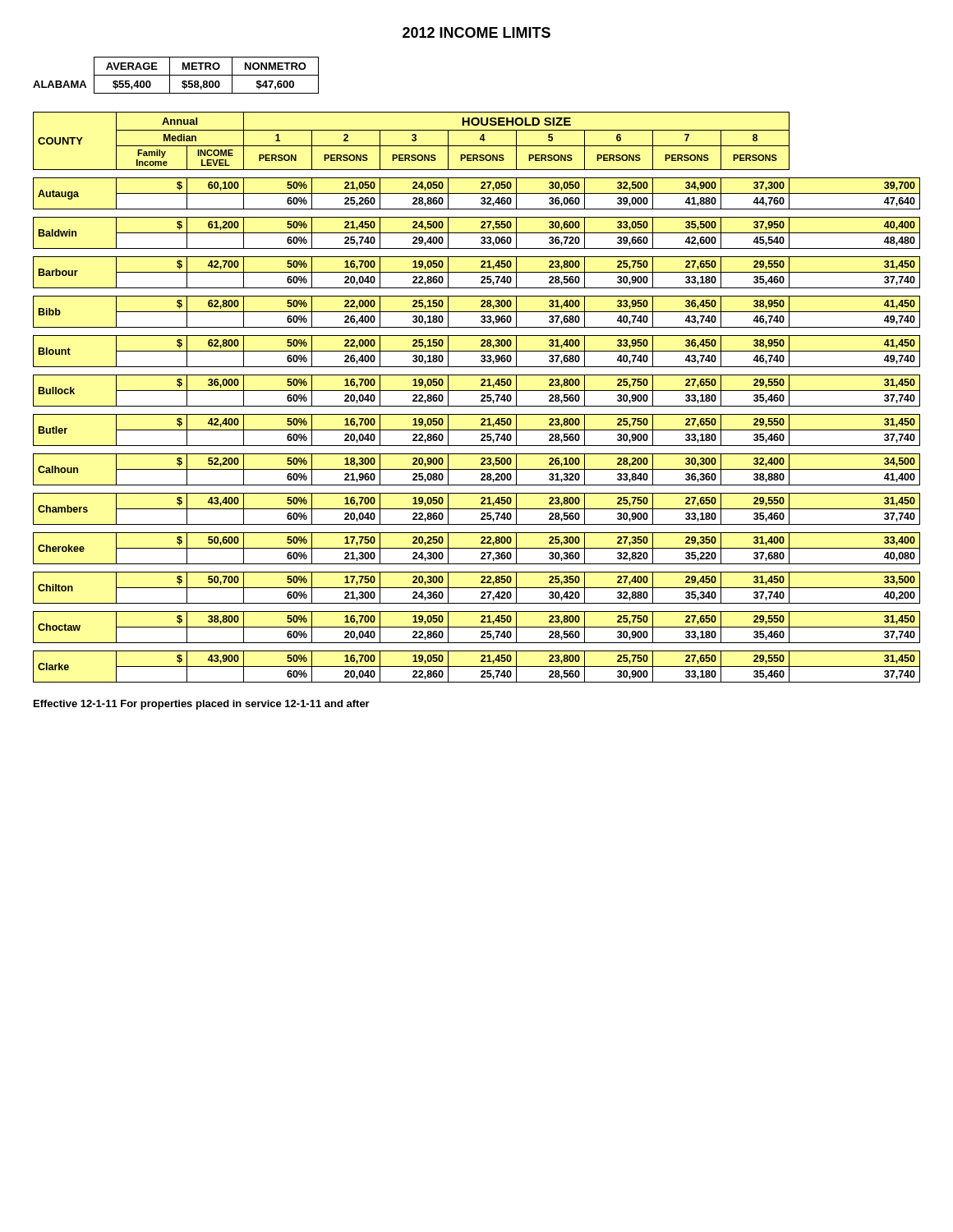Find the table that mentions "INCOME LEVEL"

point(476,397)
